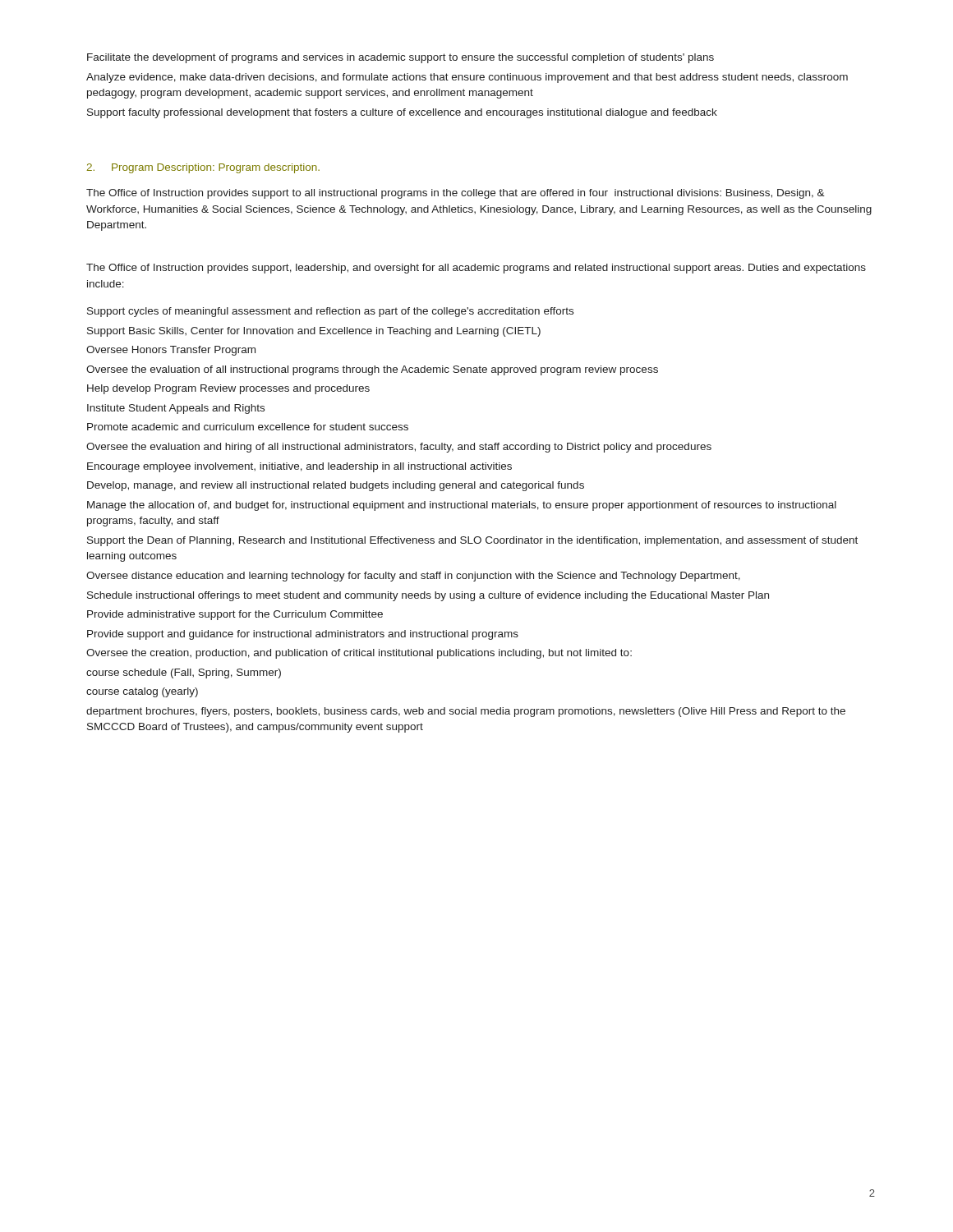Navigate to the text block starting "2. Program Description: Program"

pos(203,167)
